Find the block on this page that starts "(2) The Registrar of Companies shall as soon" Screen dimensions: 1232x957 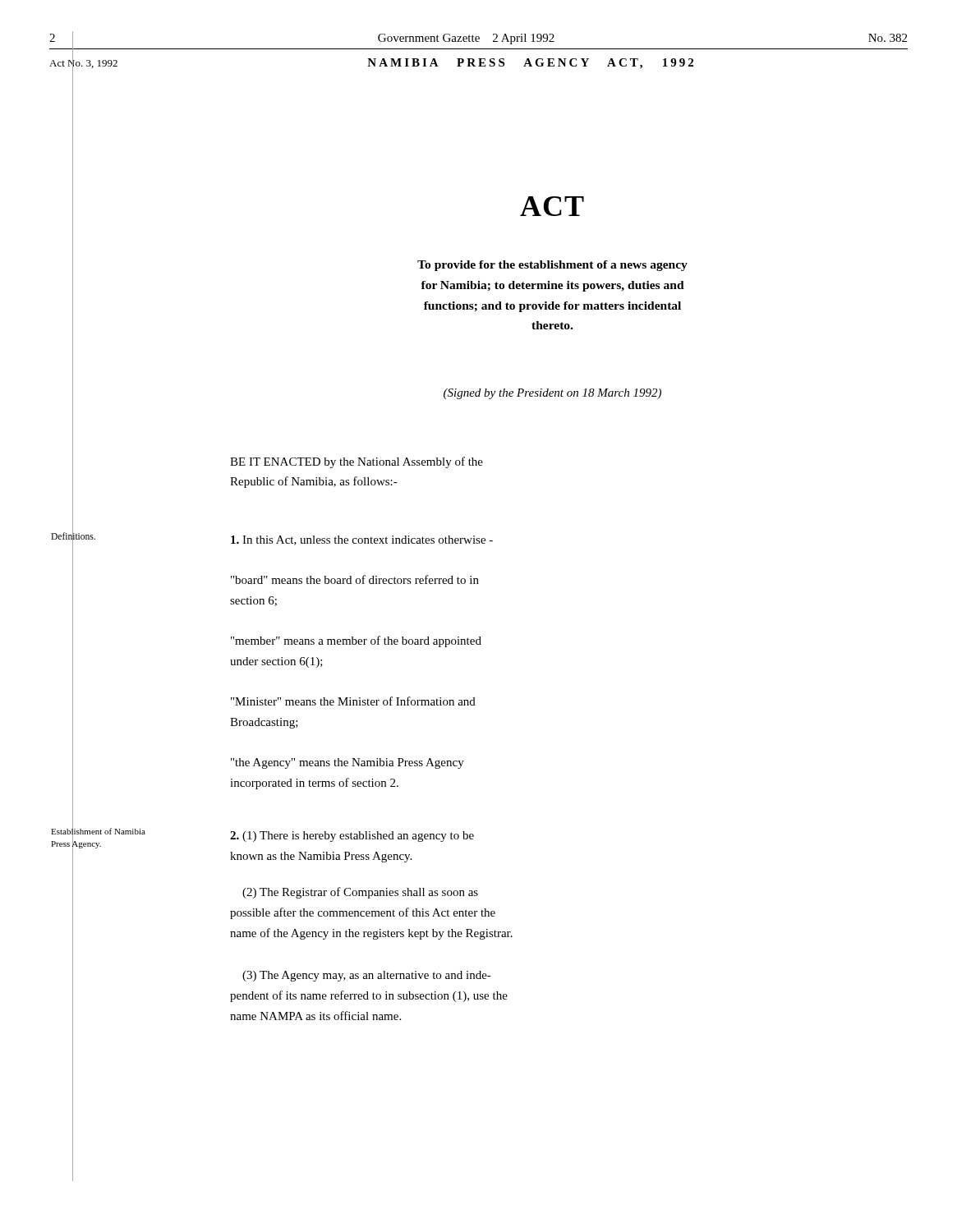pos(372,912)
